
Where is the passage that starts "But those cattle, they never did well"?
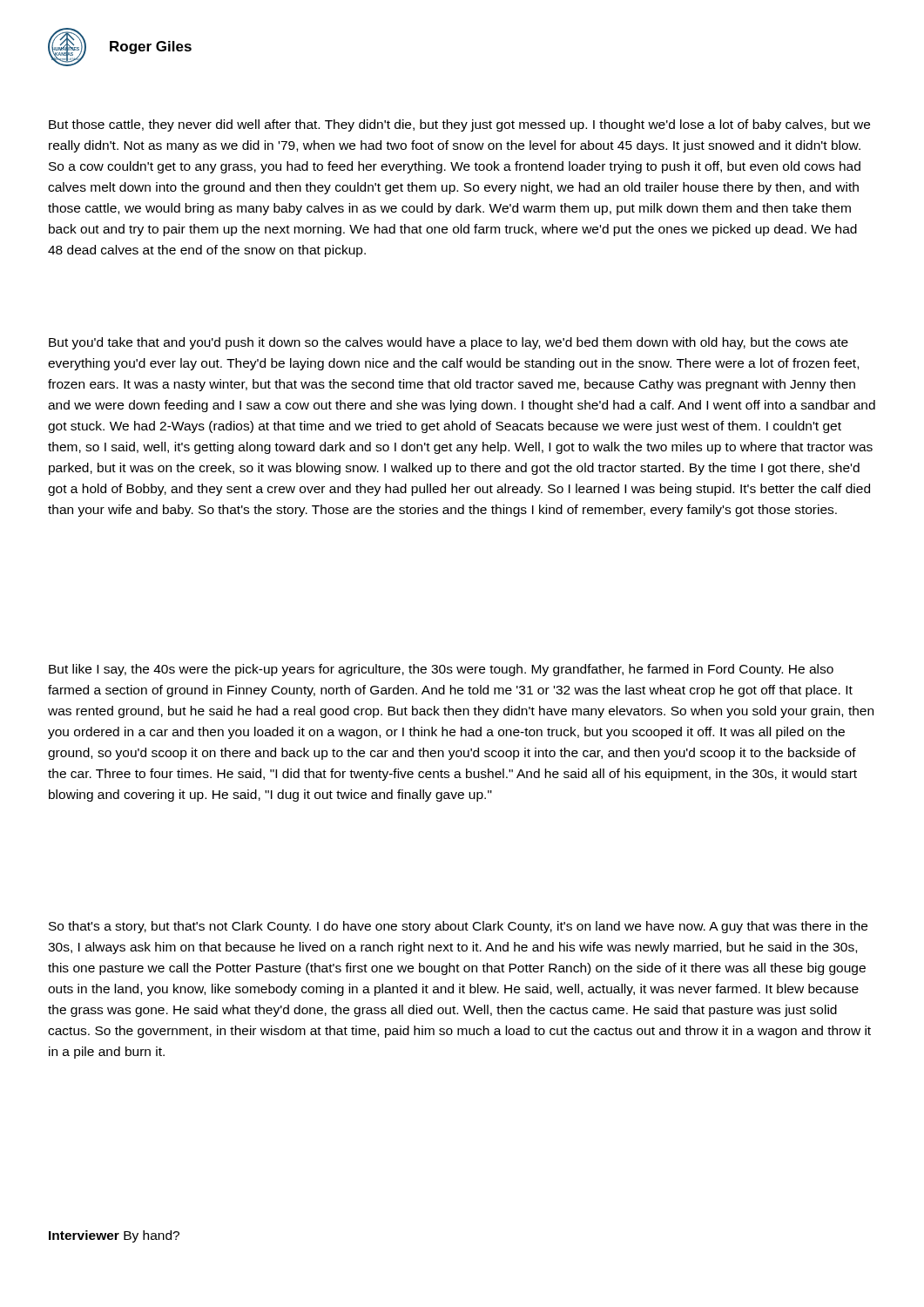coord(462,187)
